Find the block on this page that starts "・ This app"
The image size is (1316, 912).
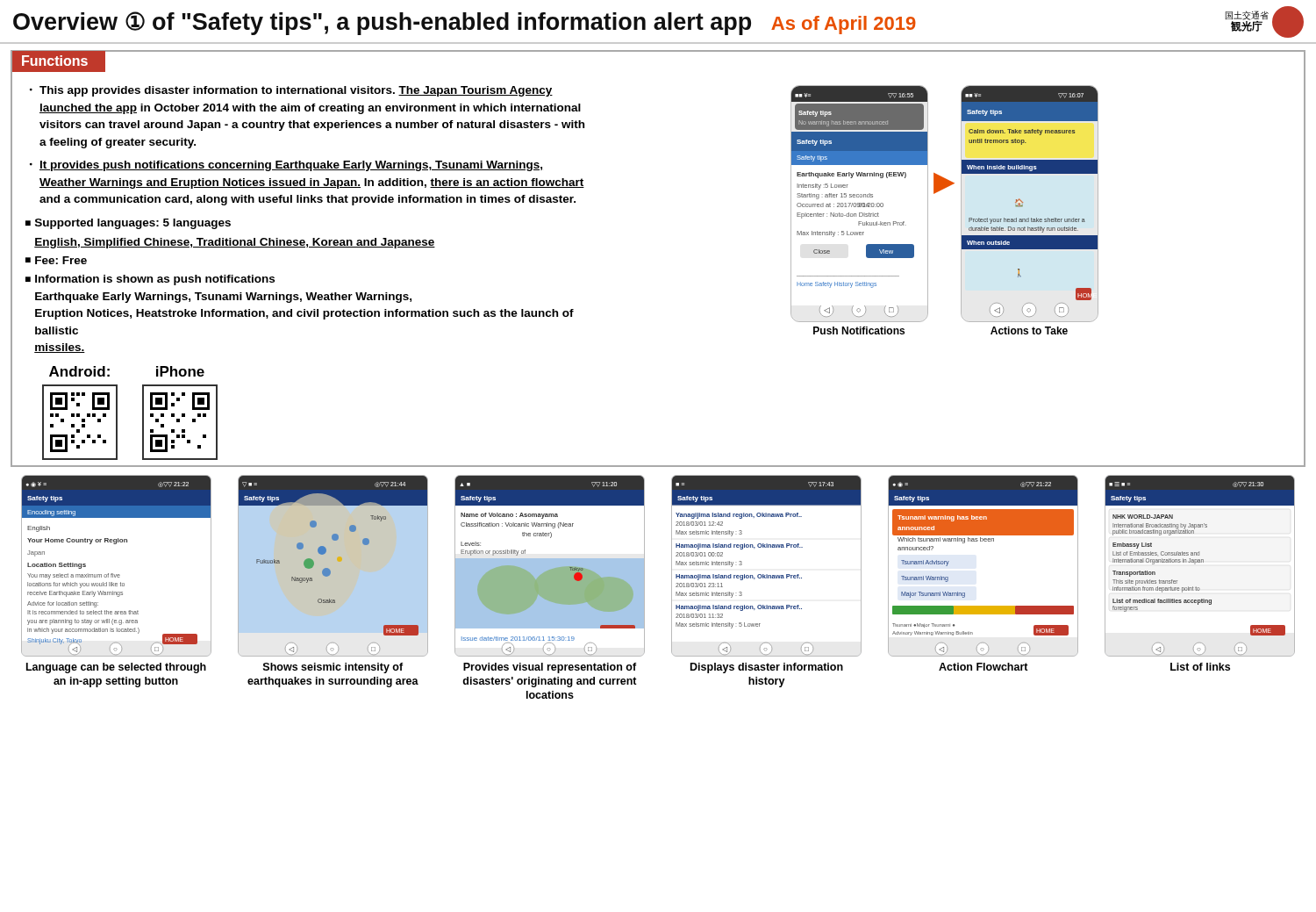pyautogui.click(x=305, y=116)
